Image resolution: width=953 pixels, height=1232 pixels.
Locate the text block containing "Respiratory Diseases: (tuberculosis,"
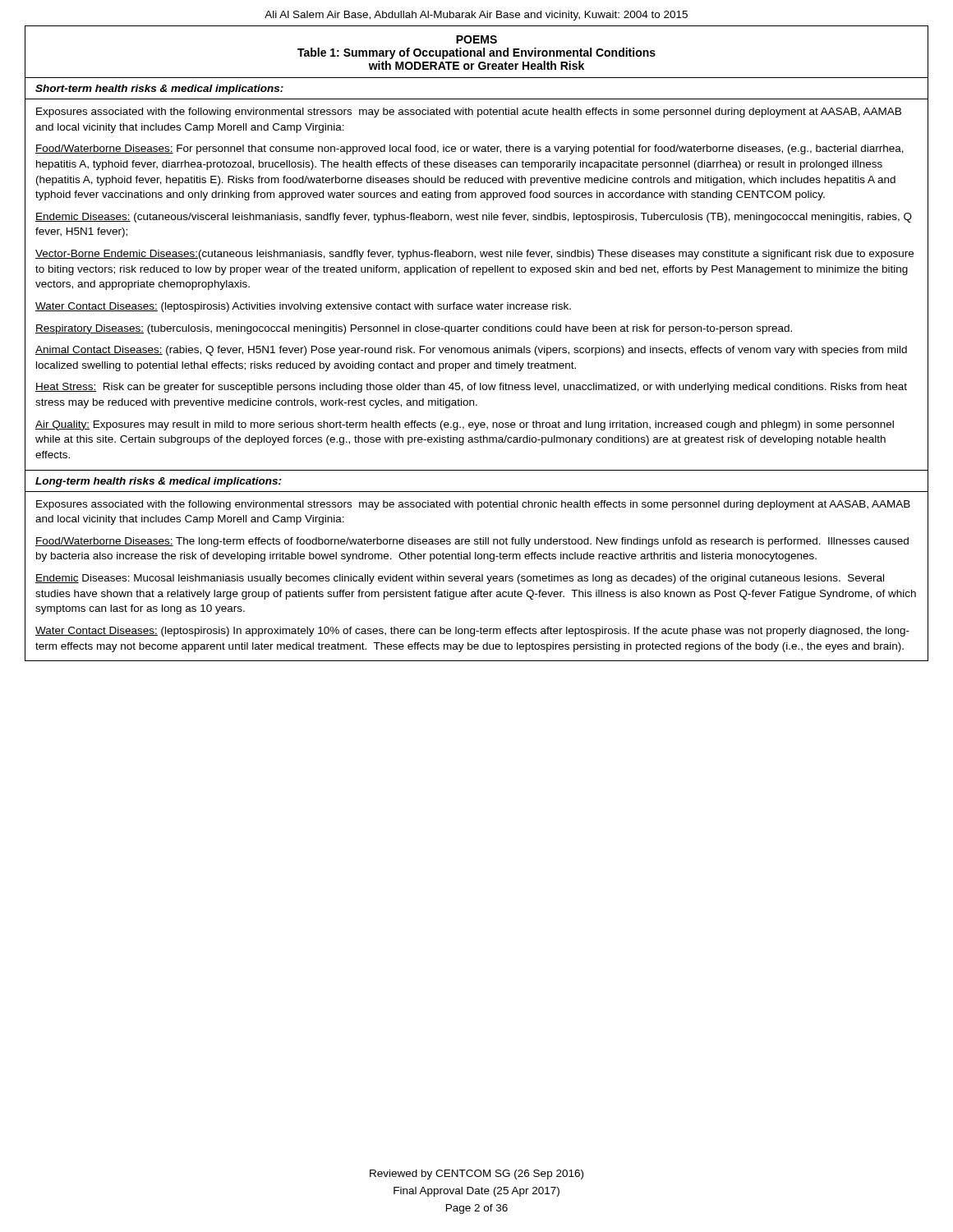click(x=414, y=328)
